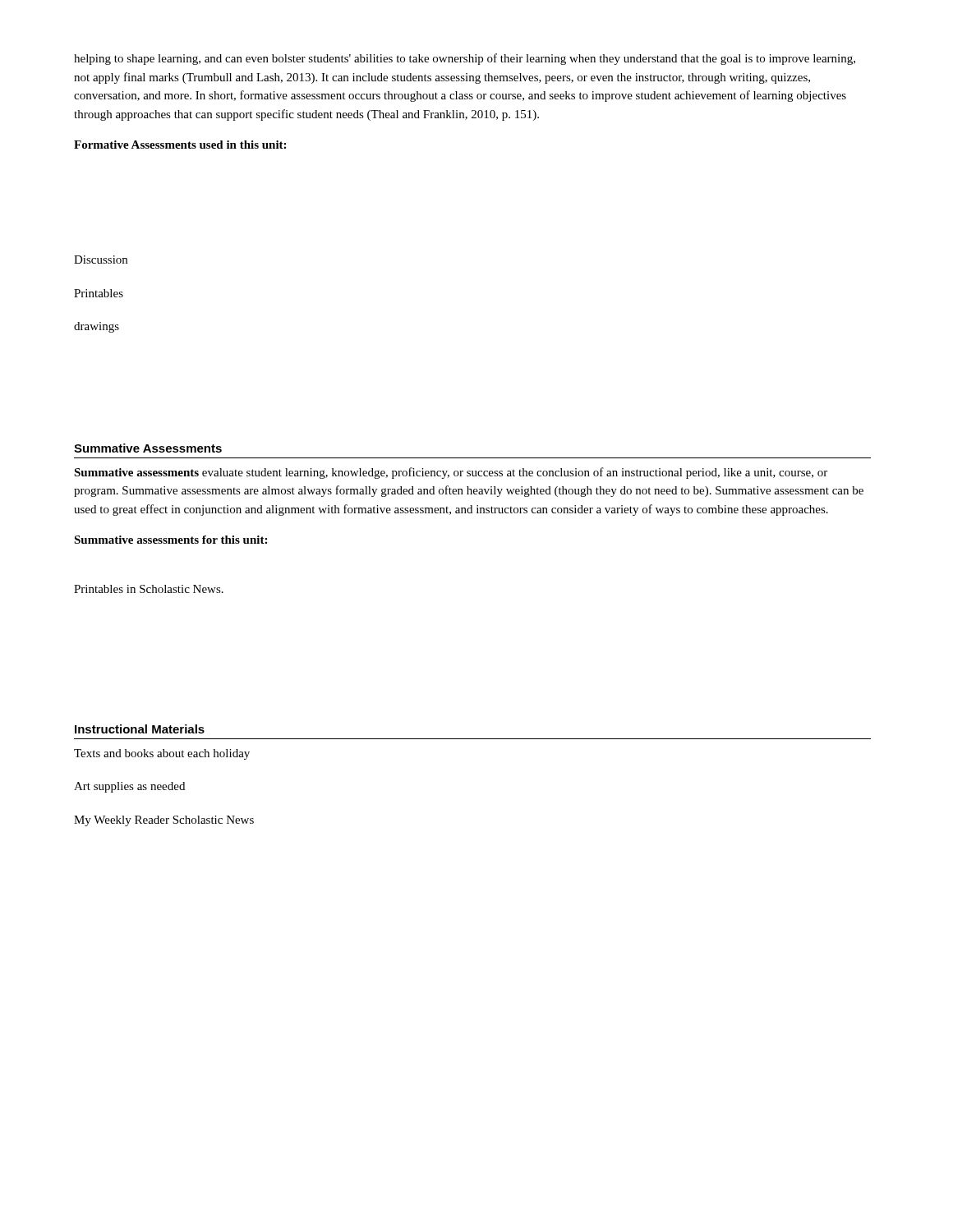Locate the text block starting "helping to shape learning, and"
953x1232 pixels.
[x=465, y=86]
